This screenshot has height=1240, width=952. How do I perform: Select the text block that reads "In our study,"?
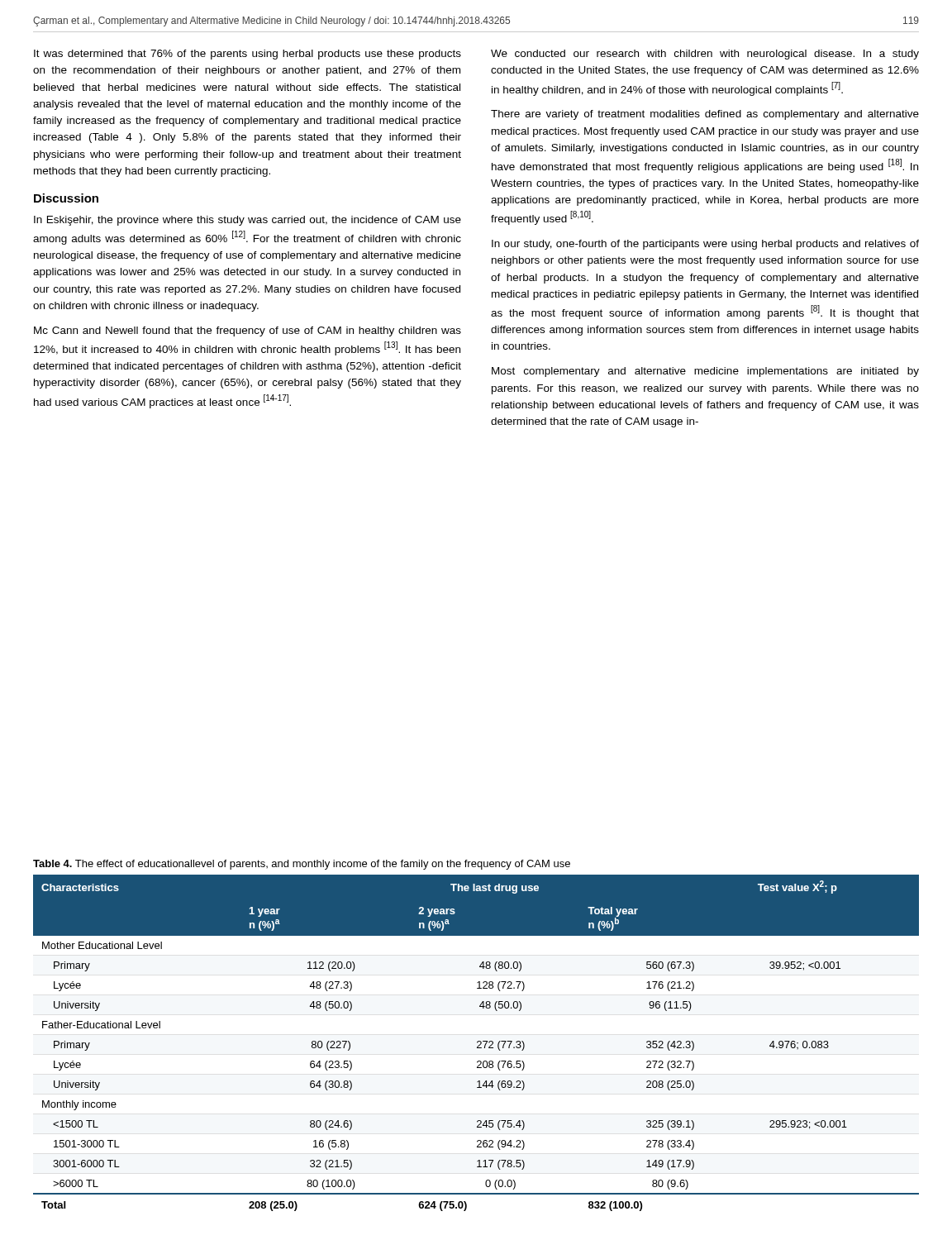coord(705,295)
